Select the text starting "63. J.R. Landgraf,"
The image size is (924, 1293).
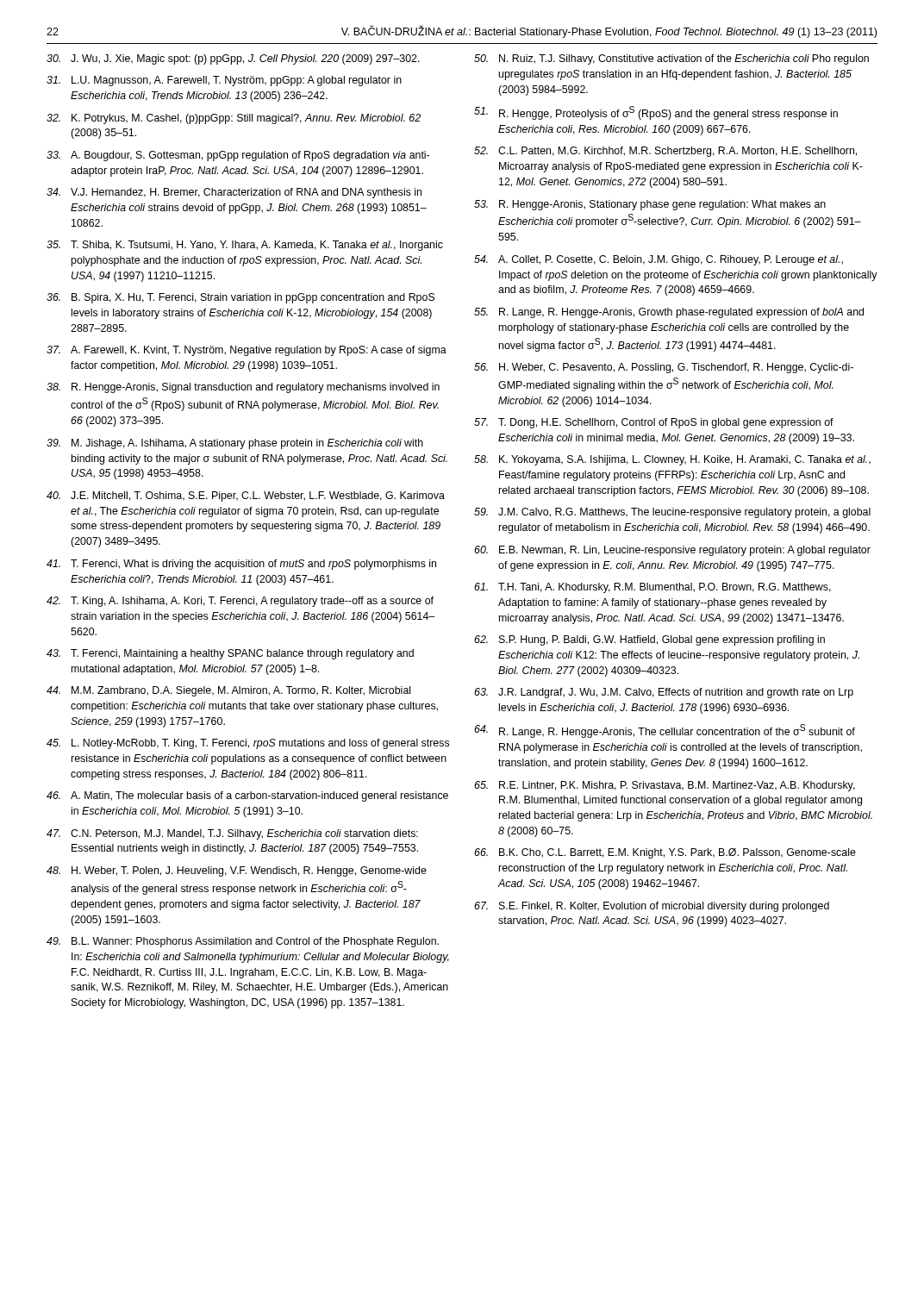[x=676, y=701]
